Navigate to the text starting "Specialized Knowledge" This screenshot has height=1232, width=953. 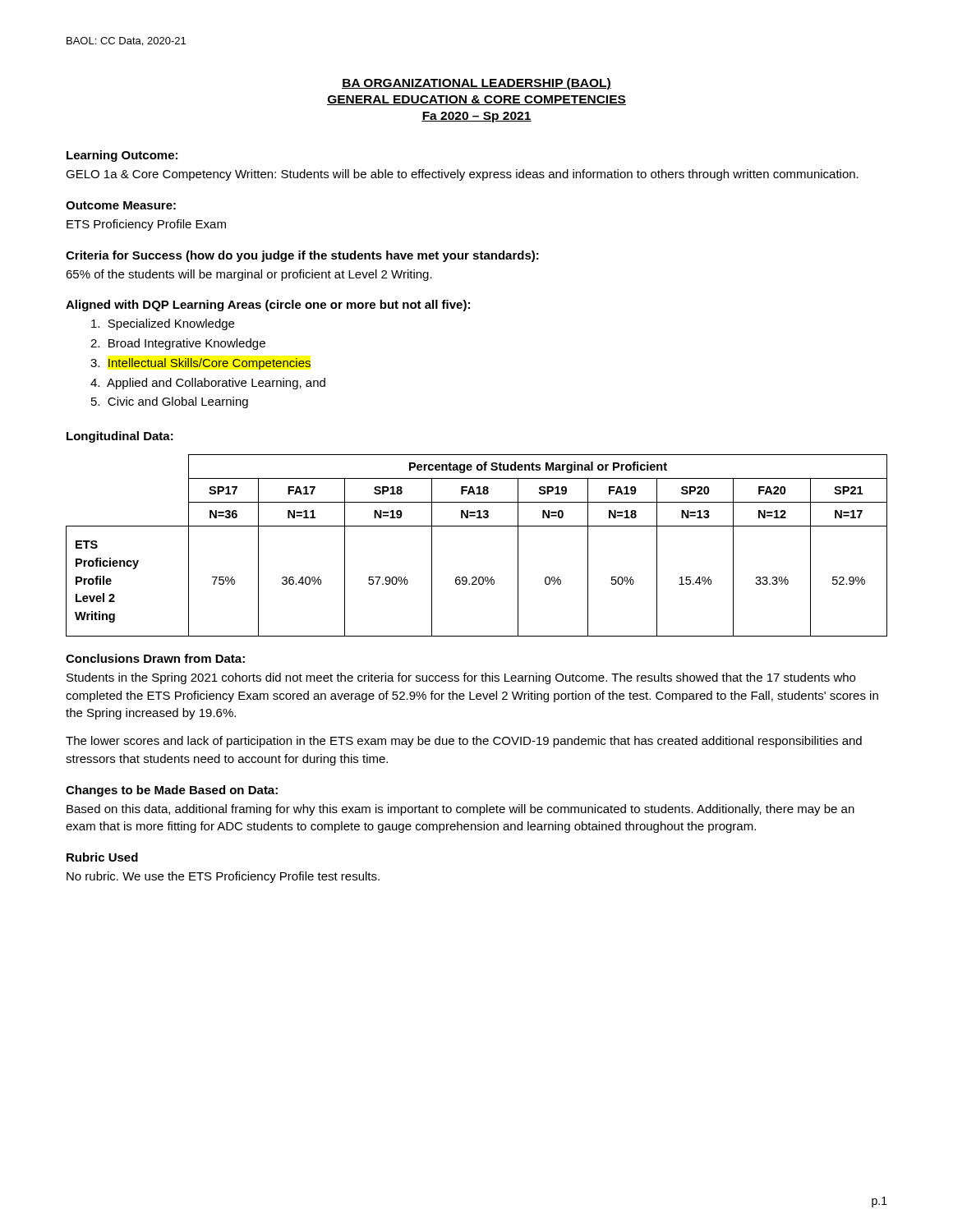pyautogui.click(x=163, y=323)
